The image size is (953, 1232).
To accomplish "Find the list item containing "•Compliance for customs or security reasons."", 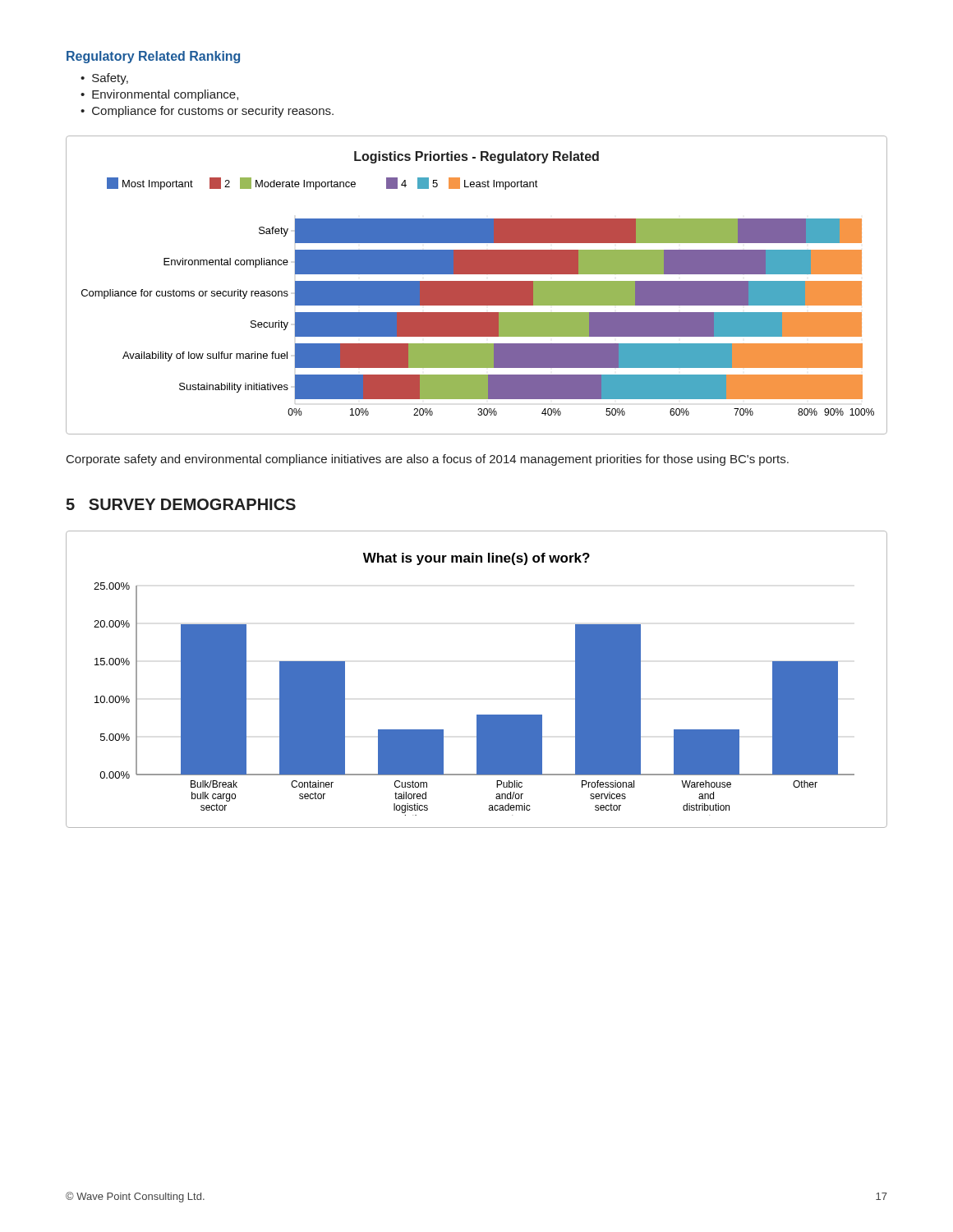I will pos(208,110).
